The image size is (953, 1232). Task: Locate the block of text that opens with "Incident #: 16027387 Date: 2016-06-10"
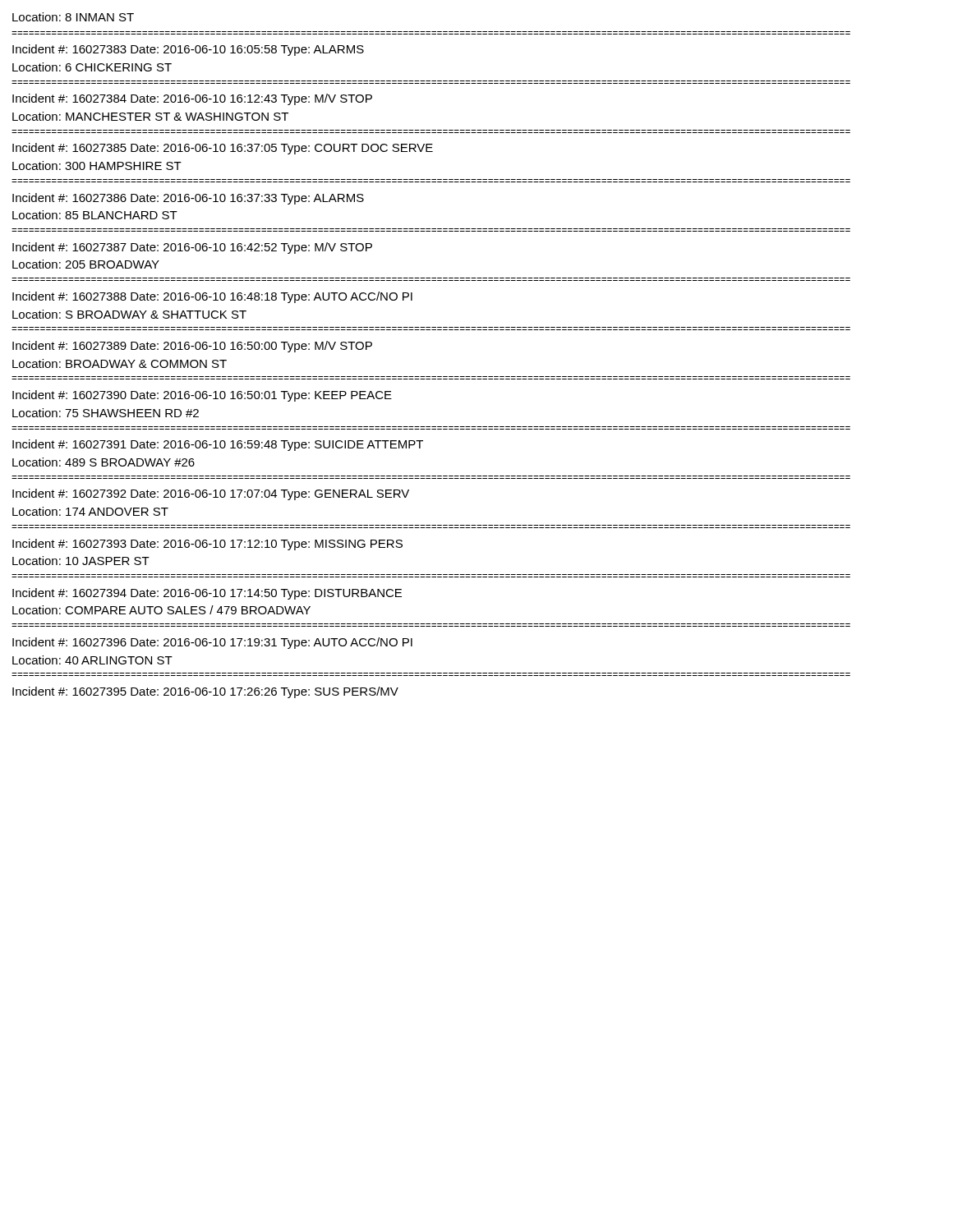[192, 256]
